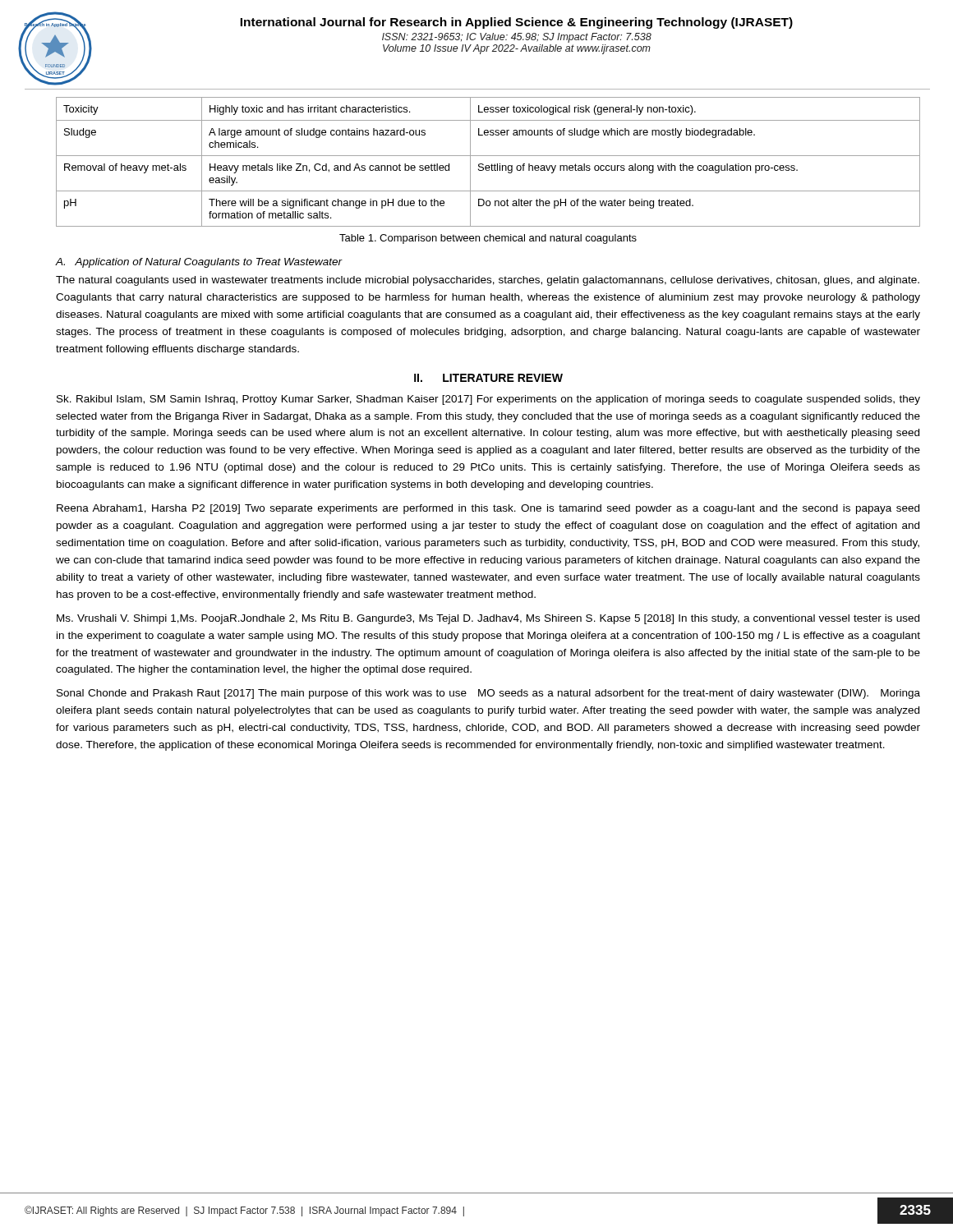Navigate to the passage starting "Sk. Rakibul Islam, SM Samin Ishraq, Prottoy Kumar"
The width and height of the screenshot is (953, 1232).
[488, 441]
